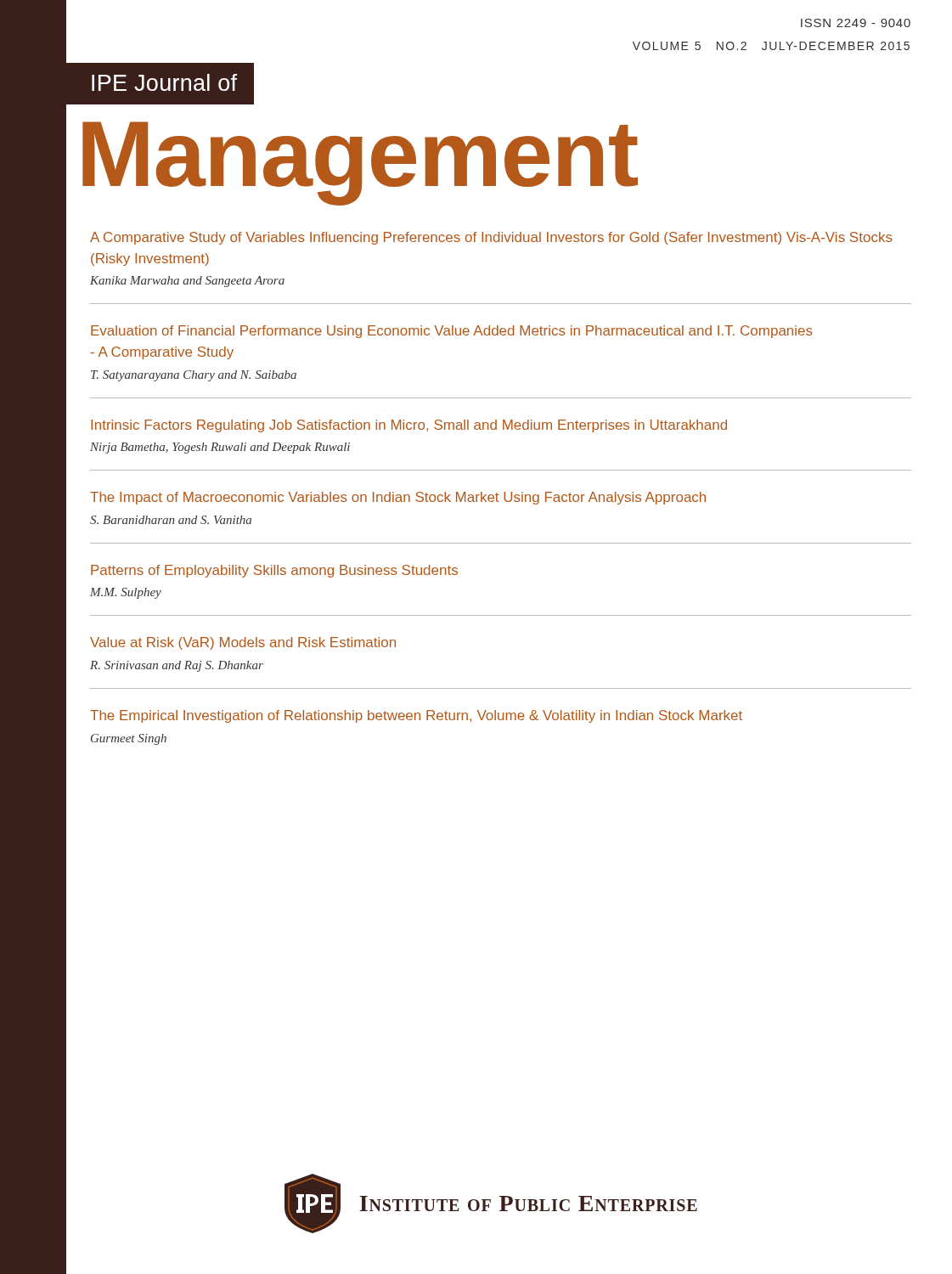Select the list item containing "A Comparative Study of"

[x=491, y=238]
